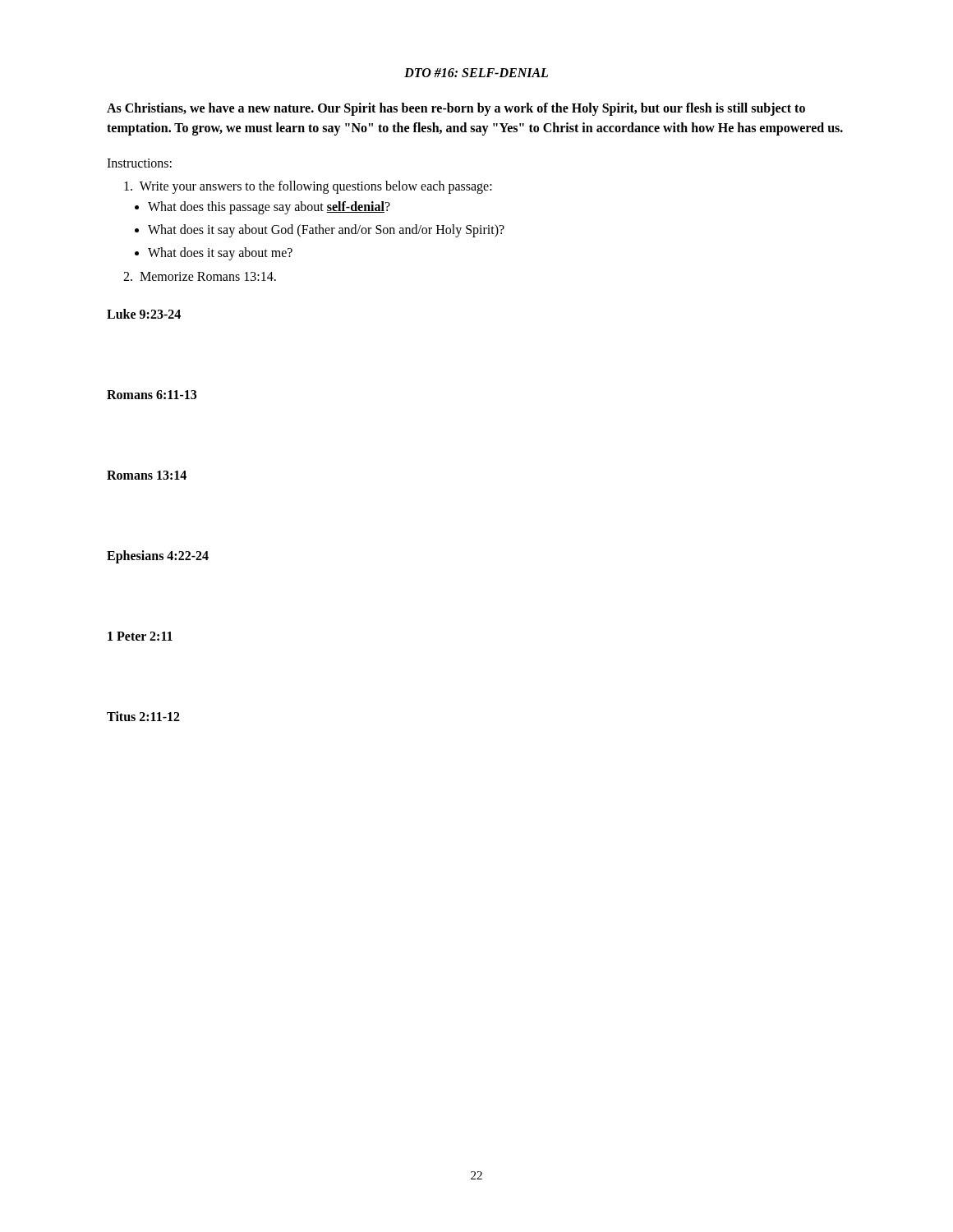The height and width of the screenshot is (1232, 953).
Task: Find the text starting "As Christians, we"
Action: click(475, 118)
